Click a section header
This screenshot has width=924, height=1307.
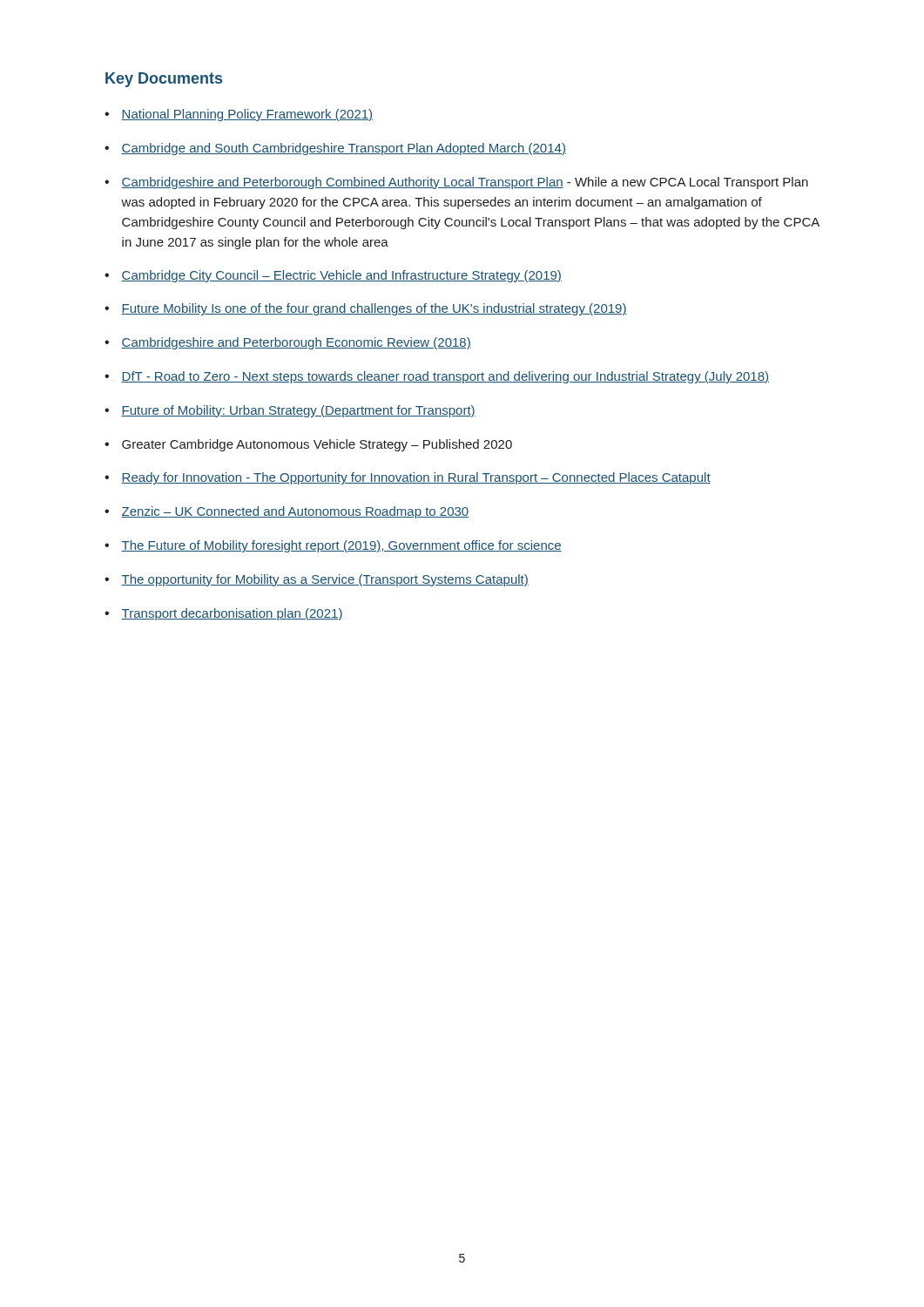pyautogui.click(x=164, y=78)
